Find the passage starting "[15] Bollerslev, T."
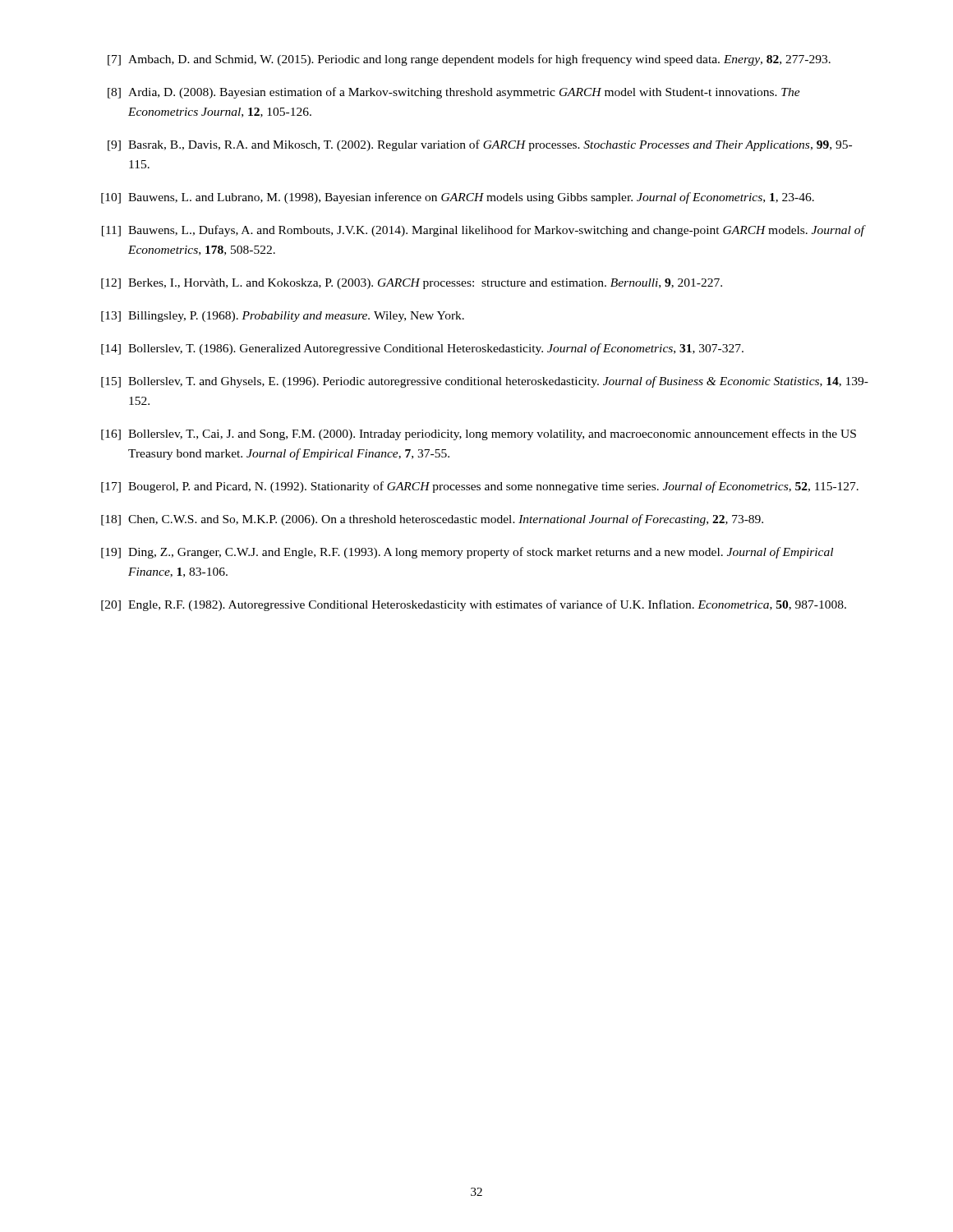953x1232 pixels. click(476, 391)
